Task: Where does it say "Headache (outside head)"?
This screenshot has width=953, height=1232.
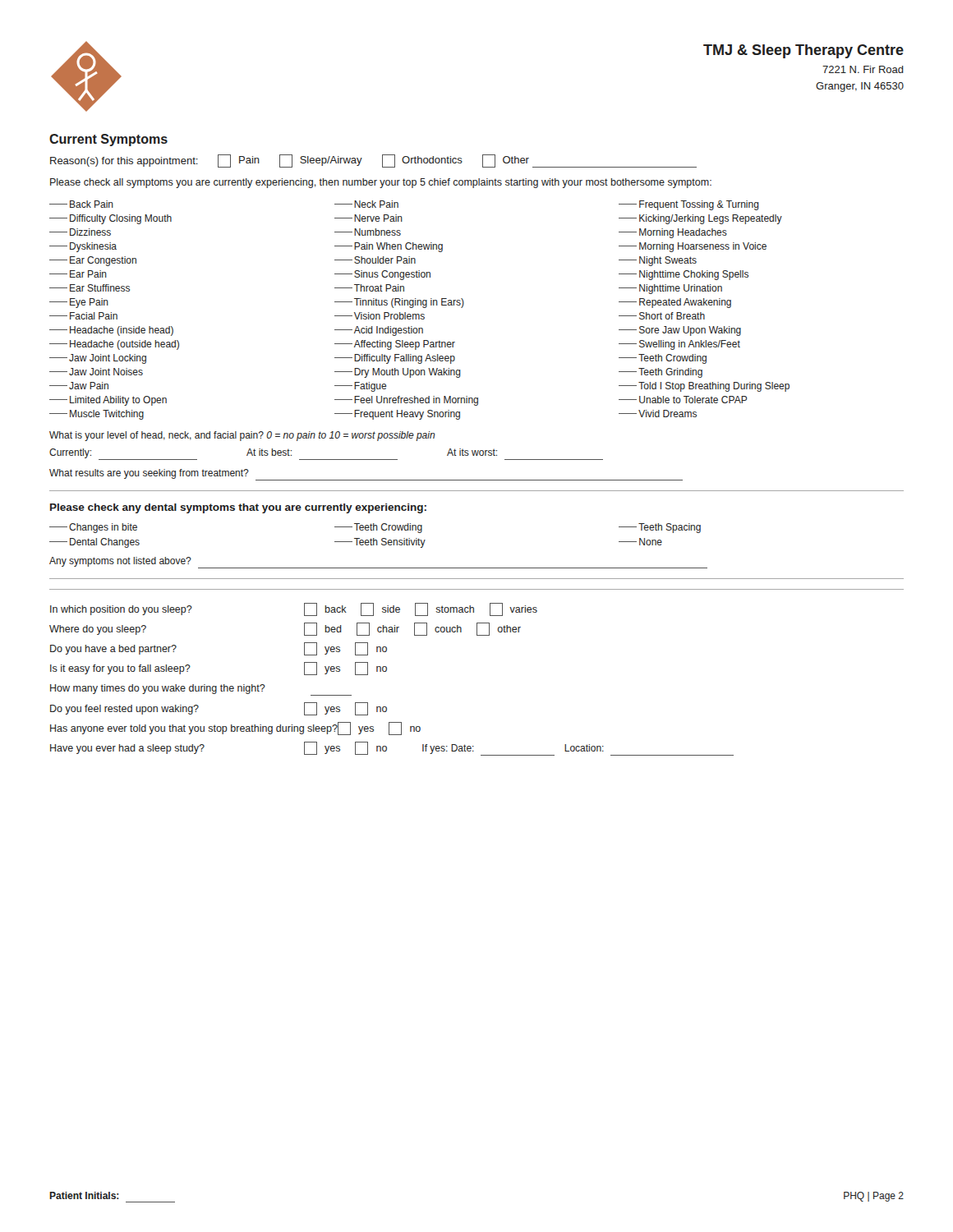Action: click(x=115, y=344)
